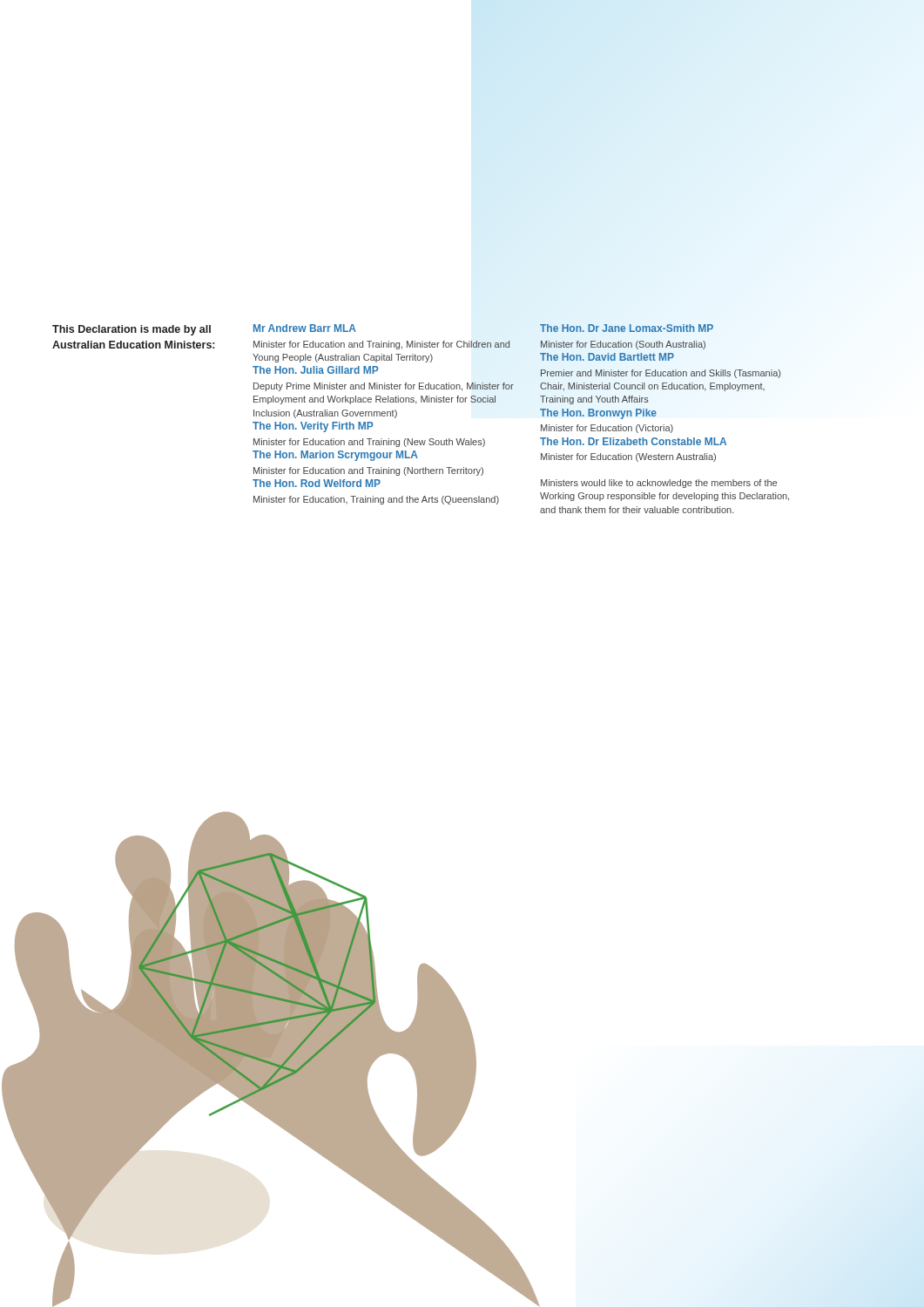Find the text block that reads "This Declaration is made"
Image resolution: width=924 pixels, height=1307 pixels.
pyautogui.click(x=134, y=337)
